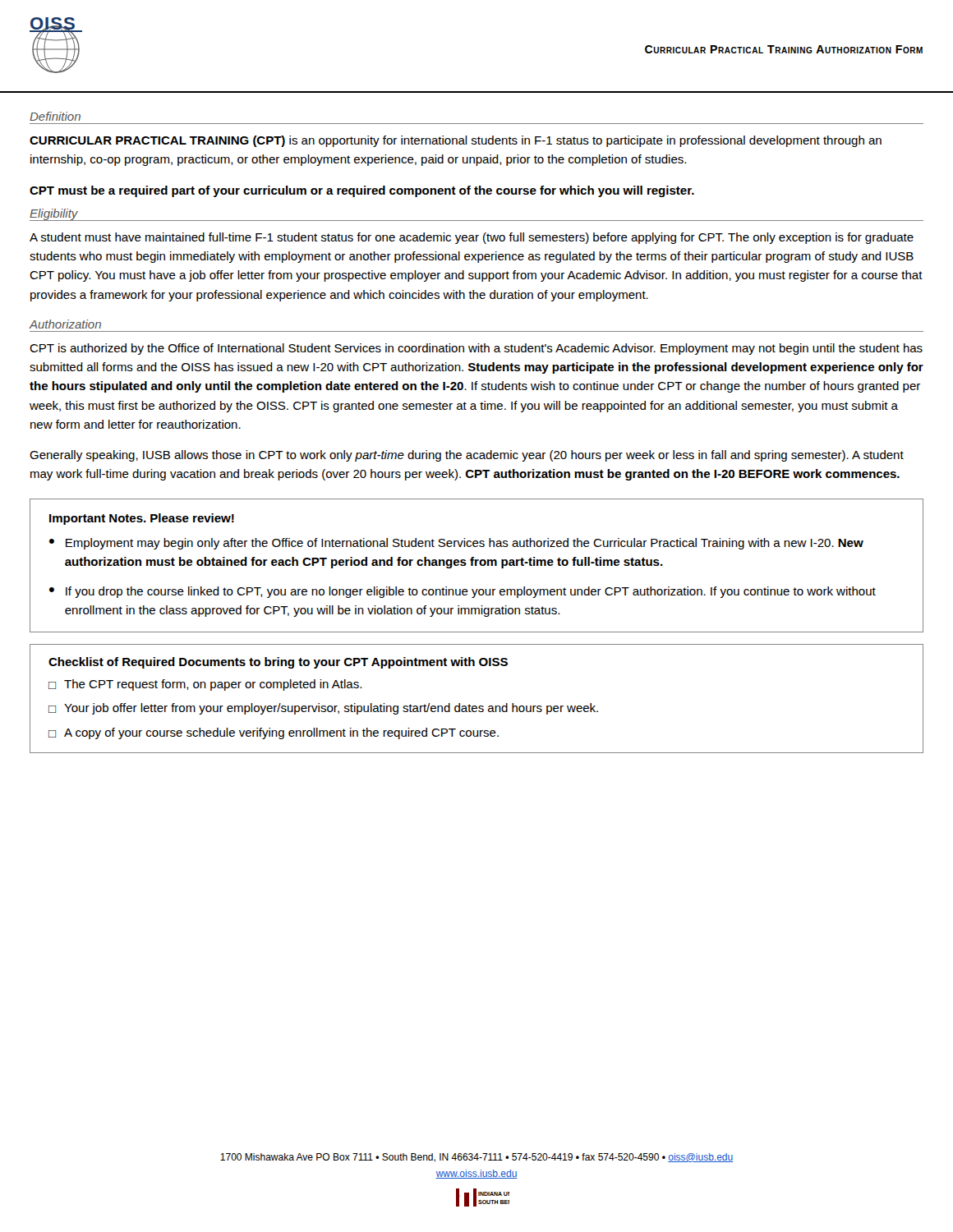Locate the block of text that opens with "• If you drop the course linked to"

[476, 601]
